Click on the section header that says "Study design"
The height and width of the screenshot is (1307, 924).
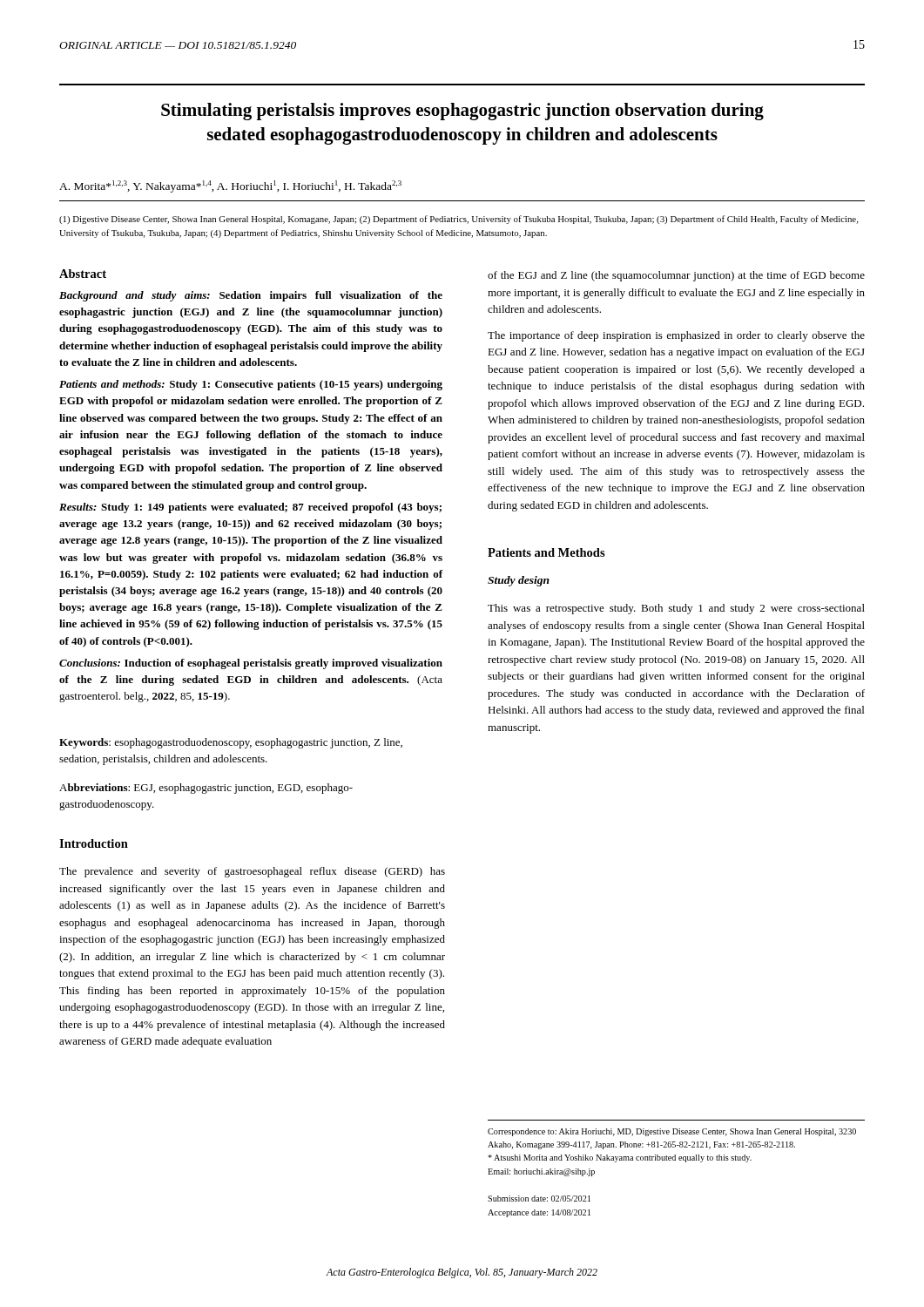tap(519, 580)
